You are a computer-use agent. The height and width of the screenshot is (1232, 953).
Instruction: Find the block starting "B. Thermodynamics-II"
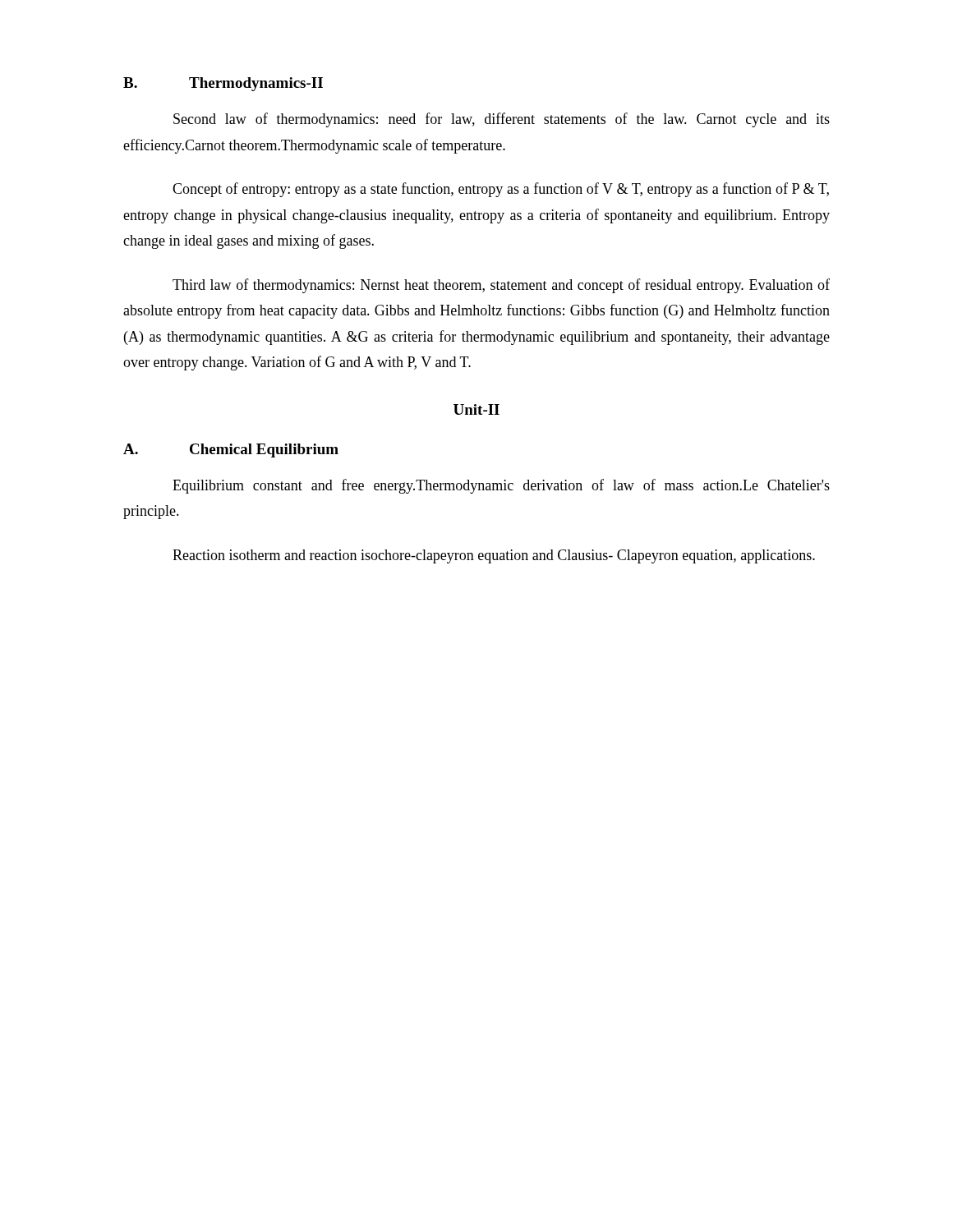[x=223, y=83]
